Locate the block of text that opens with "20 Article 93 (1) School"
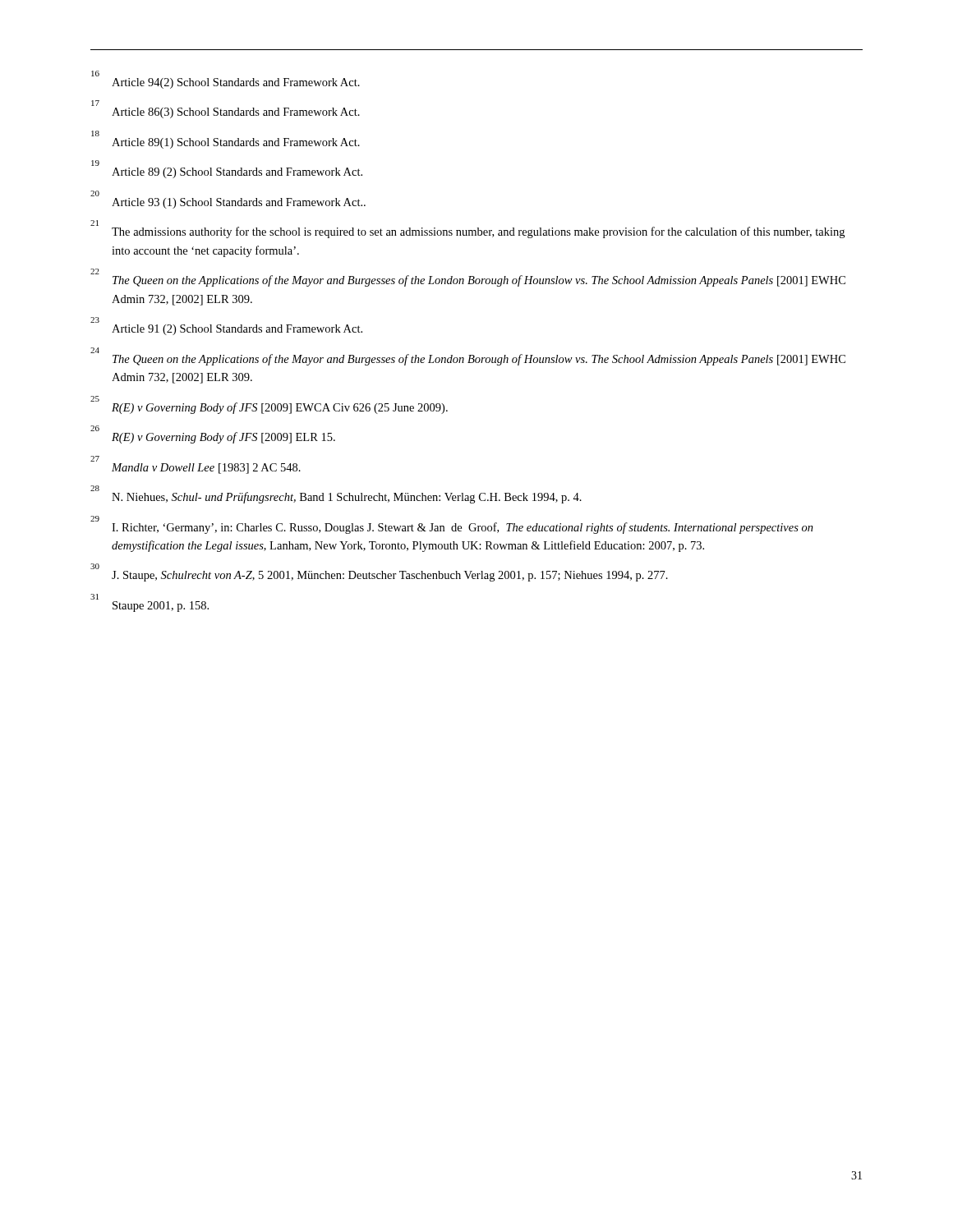 tap(228, 202)
